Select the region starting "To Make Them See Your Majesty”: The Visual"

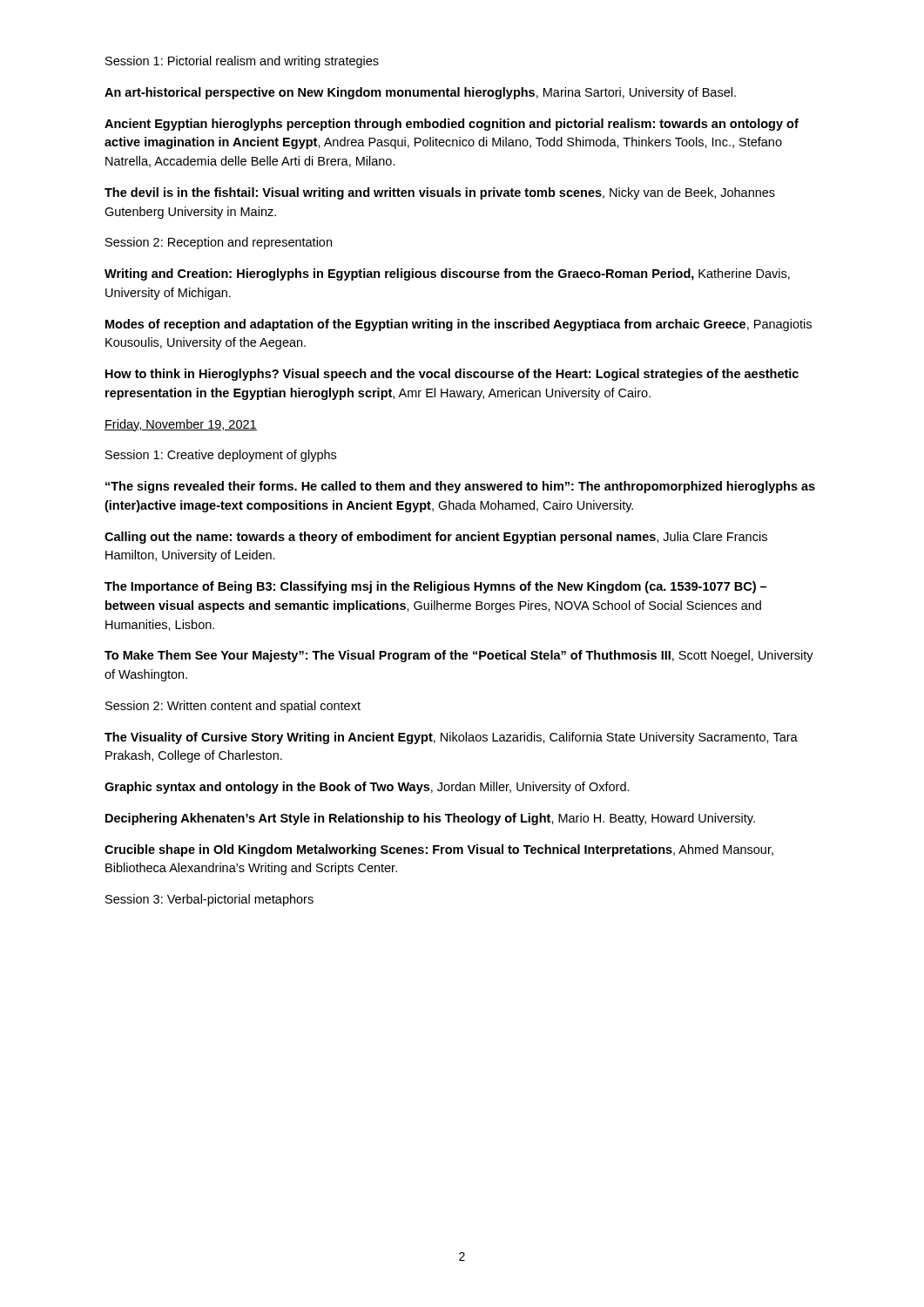[x=459, y=665]
